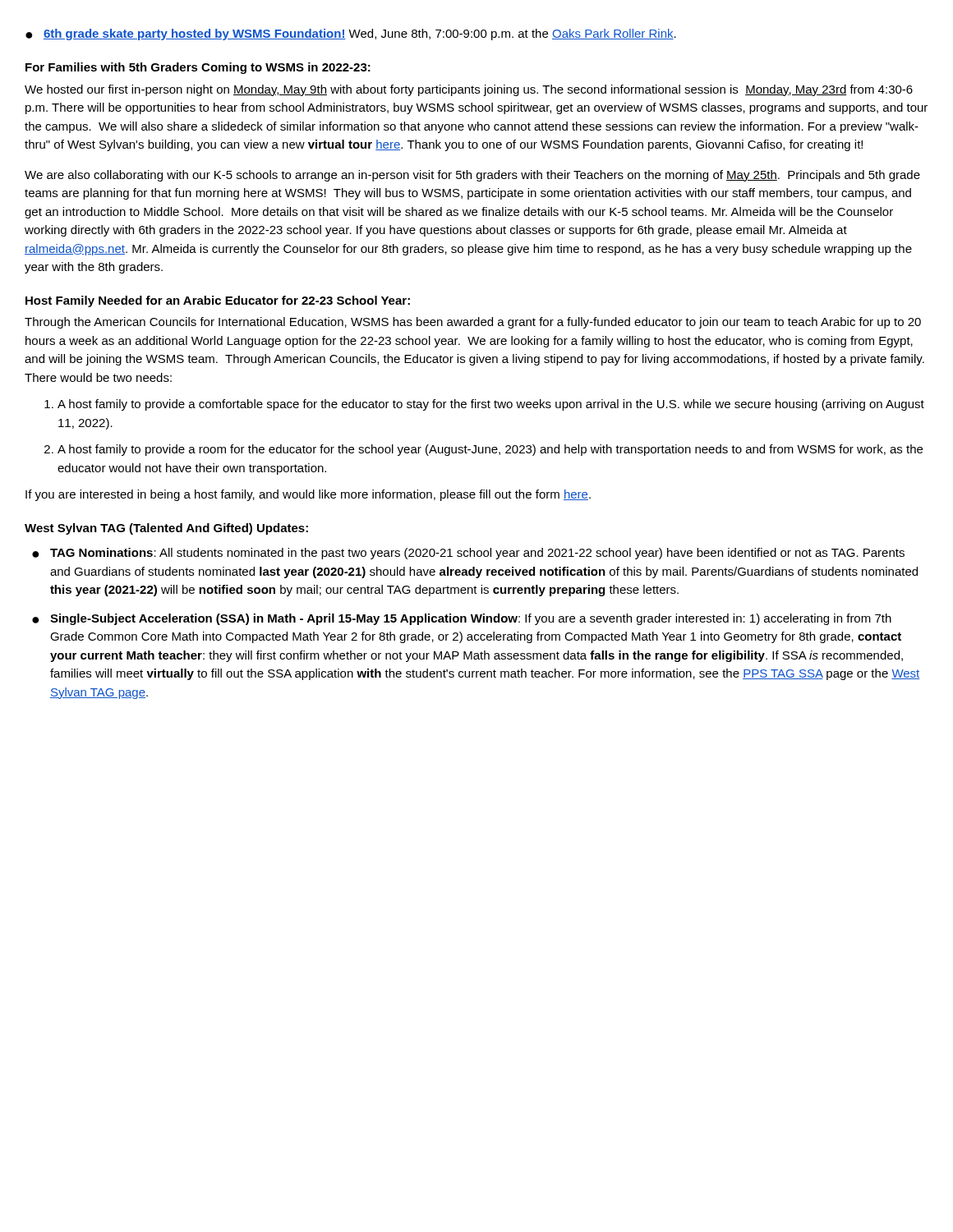This screenshot has width=953, height=1232.
Task: Select the element starting "Through the American Councils for International"
Action: (476, 349)
